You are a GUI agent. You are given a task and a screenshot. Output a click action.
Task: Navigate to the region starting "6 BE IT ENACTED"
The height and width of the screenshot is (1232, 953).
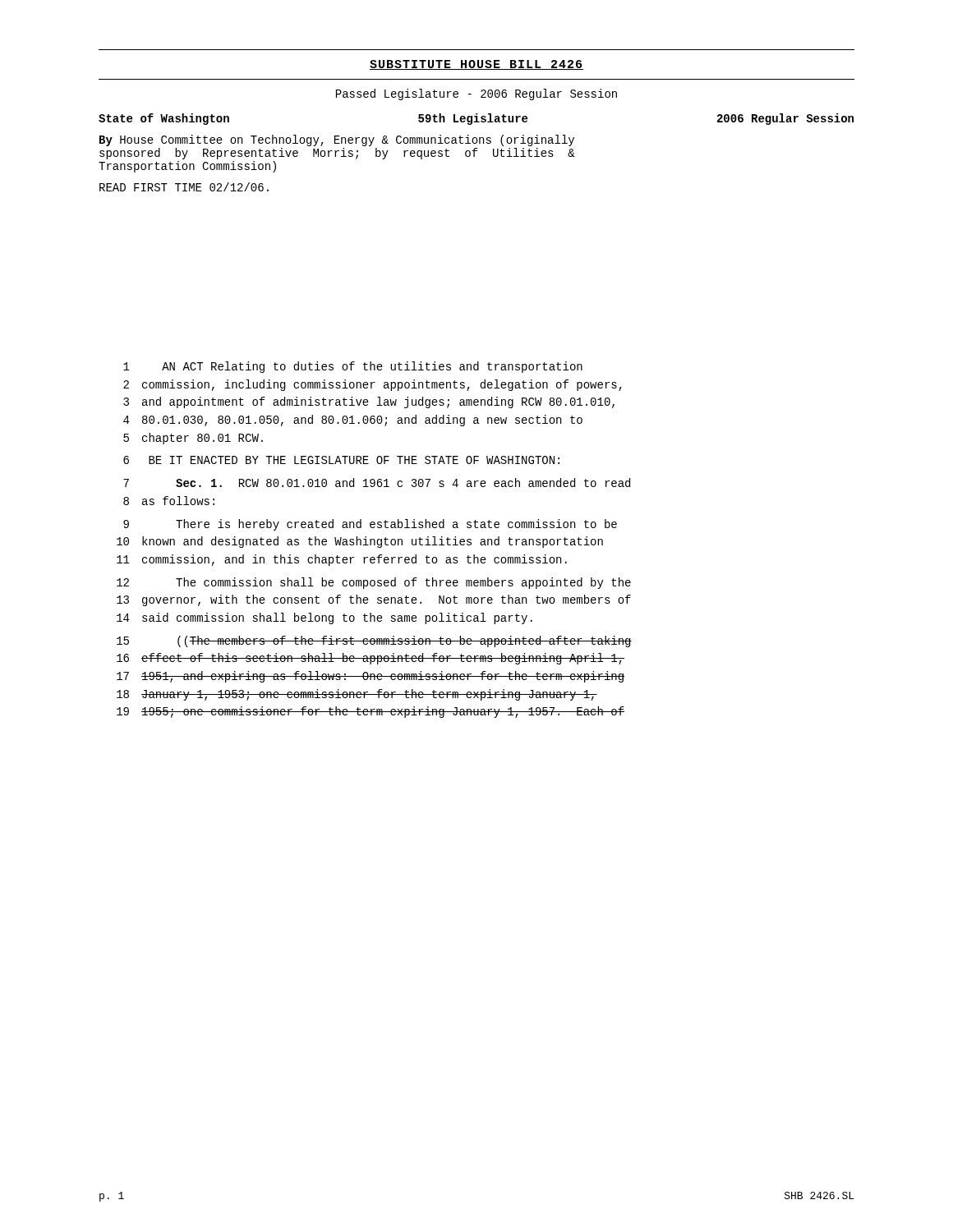(476, 462)
